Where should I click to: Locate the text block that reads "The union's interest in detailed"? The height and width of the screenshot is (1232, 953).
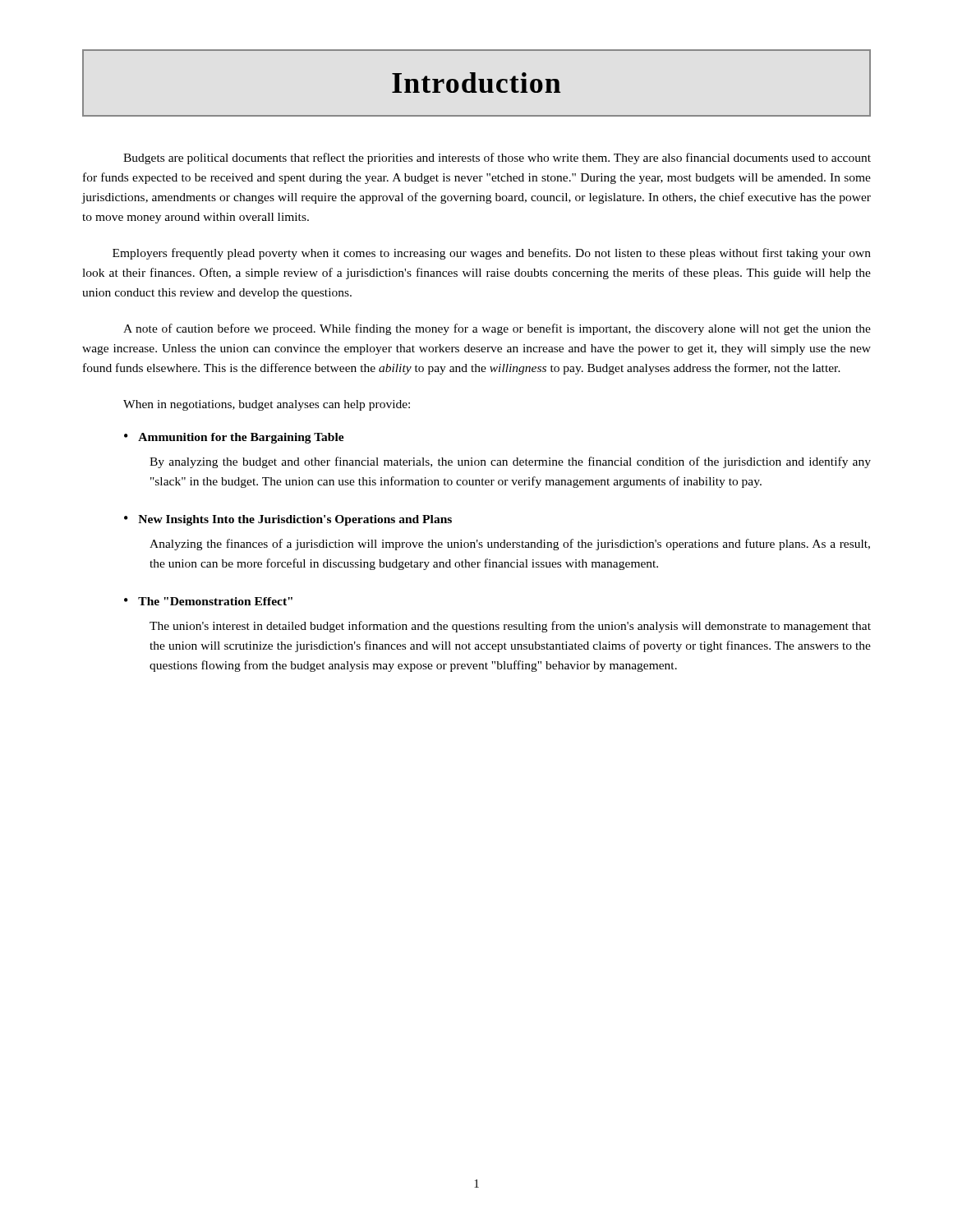click(x=510, y=645)
